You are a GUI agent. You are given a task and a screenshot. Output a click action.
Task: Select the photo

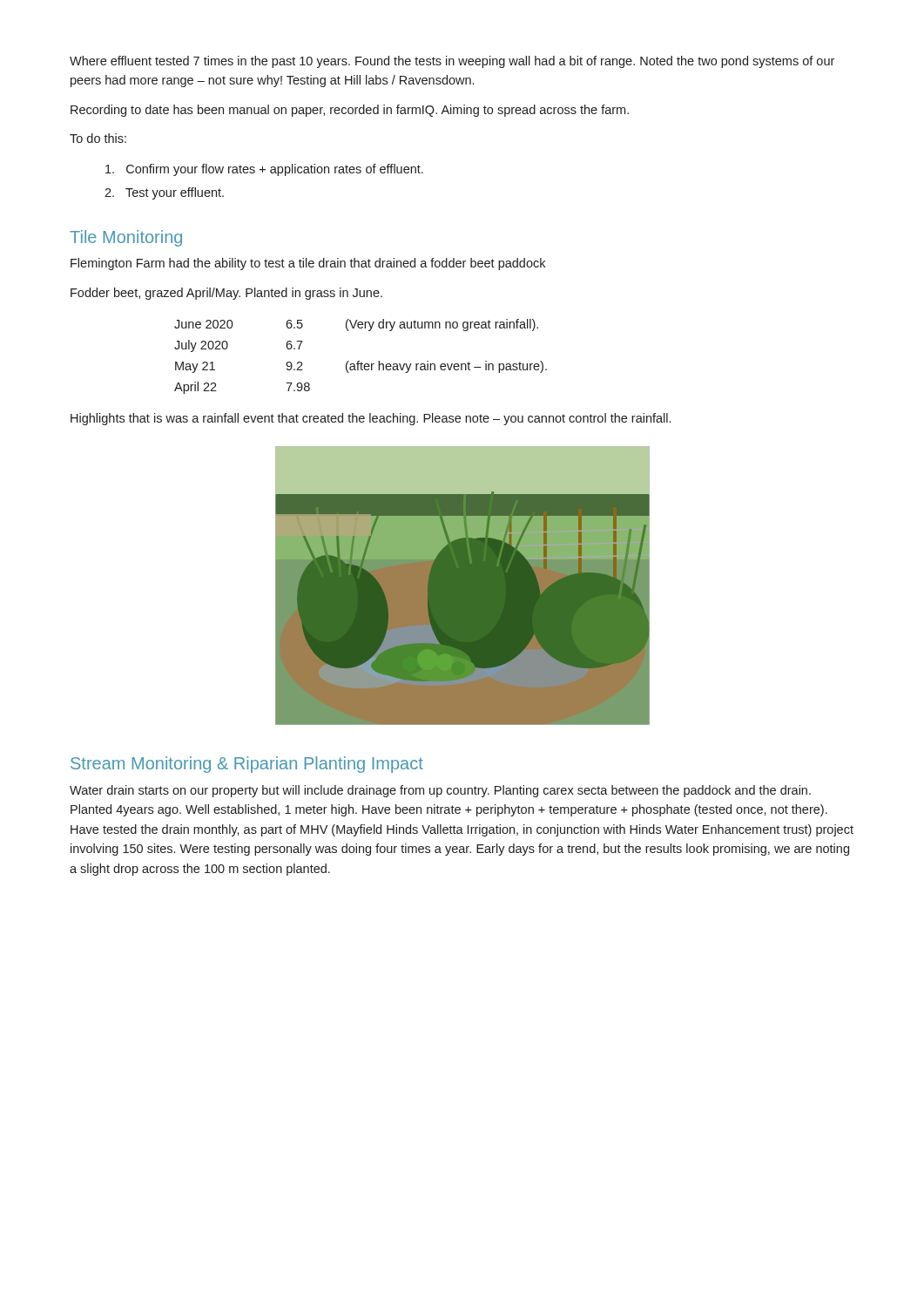(462, 587)
